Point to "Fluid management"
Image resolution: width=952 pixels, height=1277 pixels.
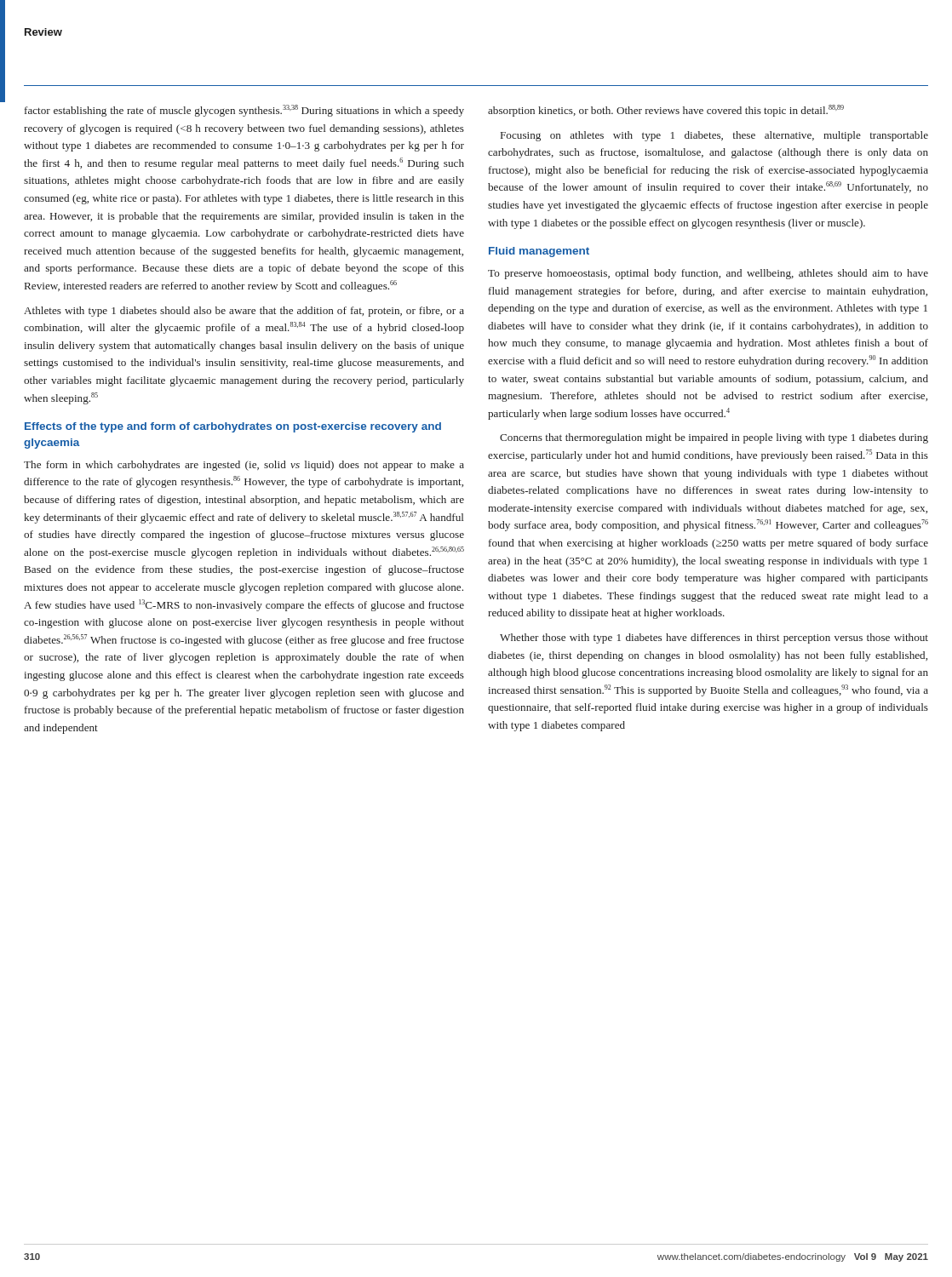pos(539,251)
